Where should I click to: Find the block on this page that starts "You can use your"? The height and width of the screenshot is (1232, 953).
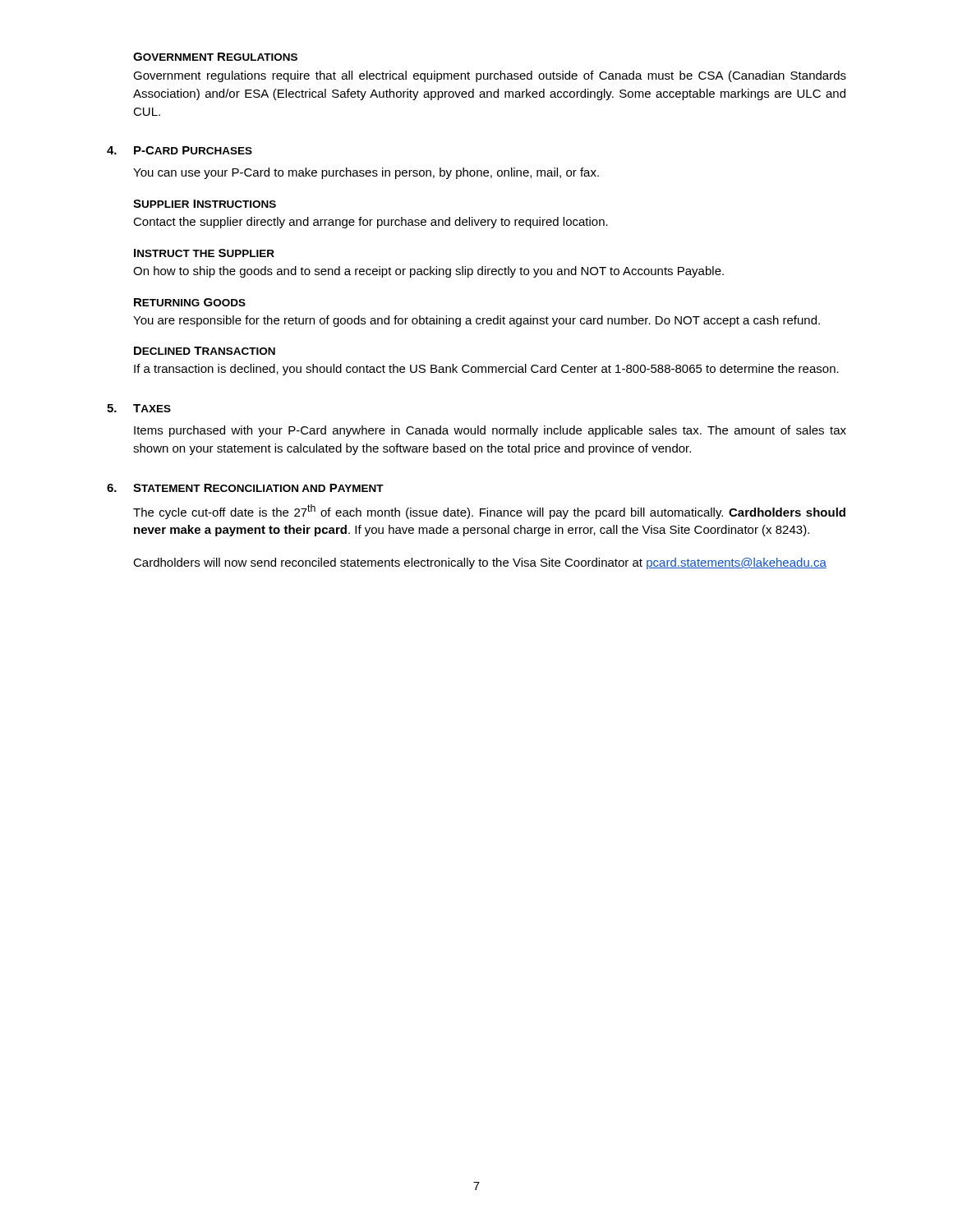pos(366,172)
